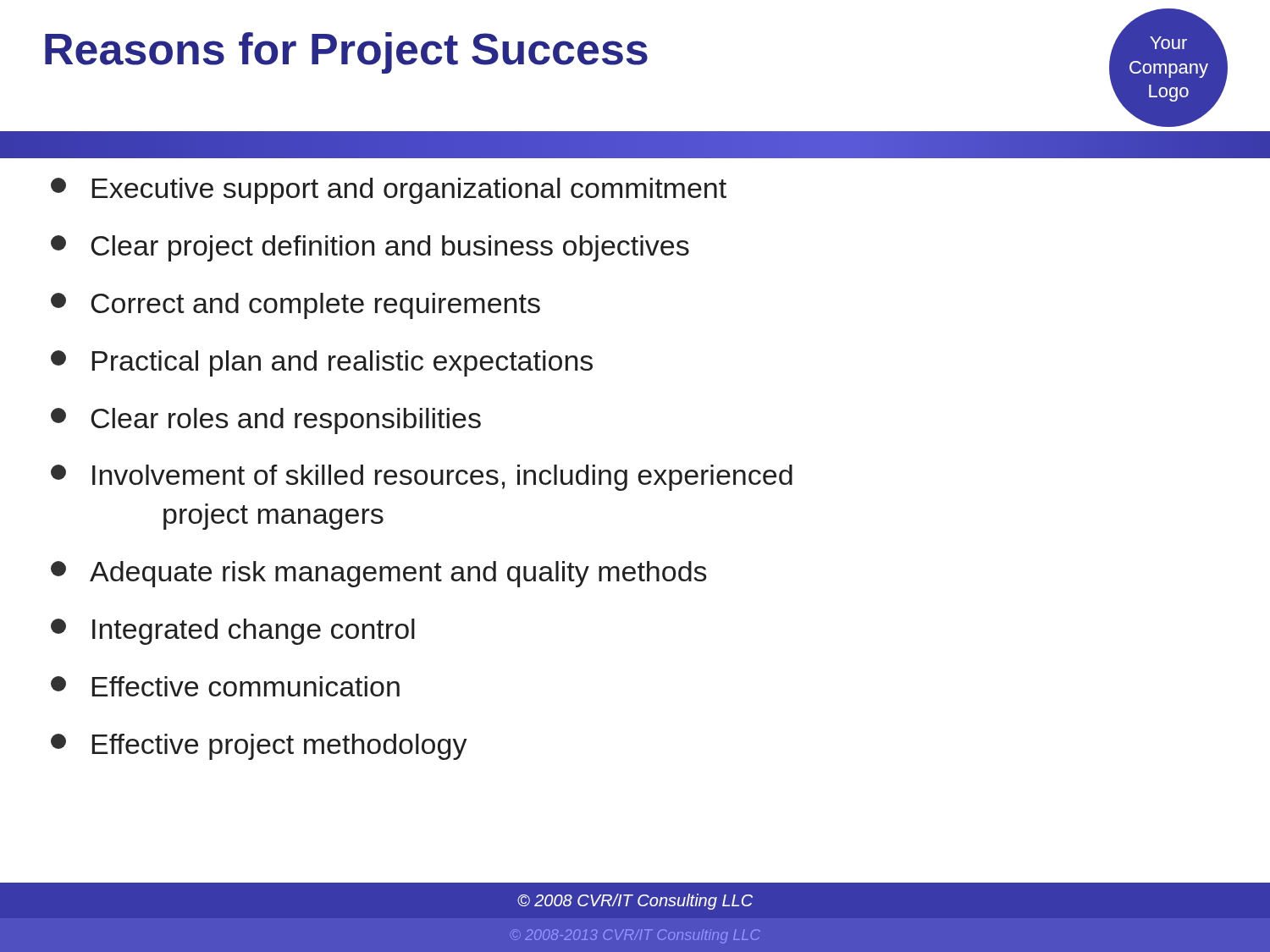Click on the logo
This screenshot has width=1270, height=952.
coord(1168,68)
